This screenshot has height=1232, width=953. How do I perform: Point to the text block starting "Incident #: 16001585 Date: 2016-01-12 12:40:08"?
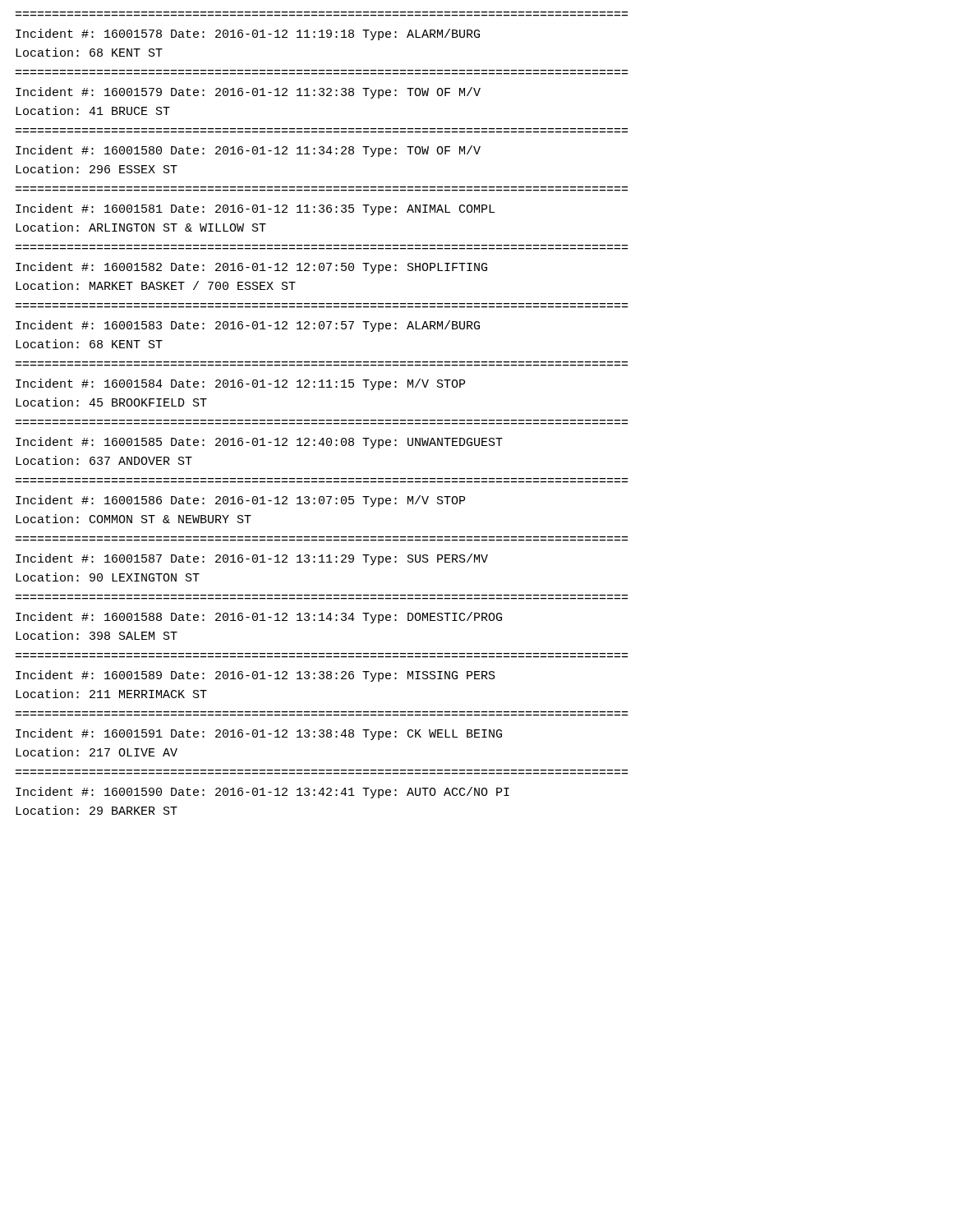[476, 453]
